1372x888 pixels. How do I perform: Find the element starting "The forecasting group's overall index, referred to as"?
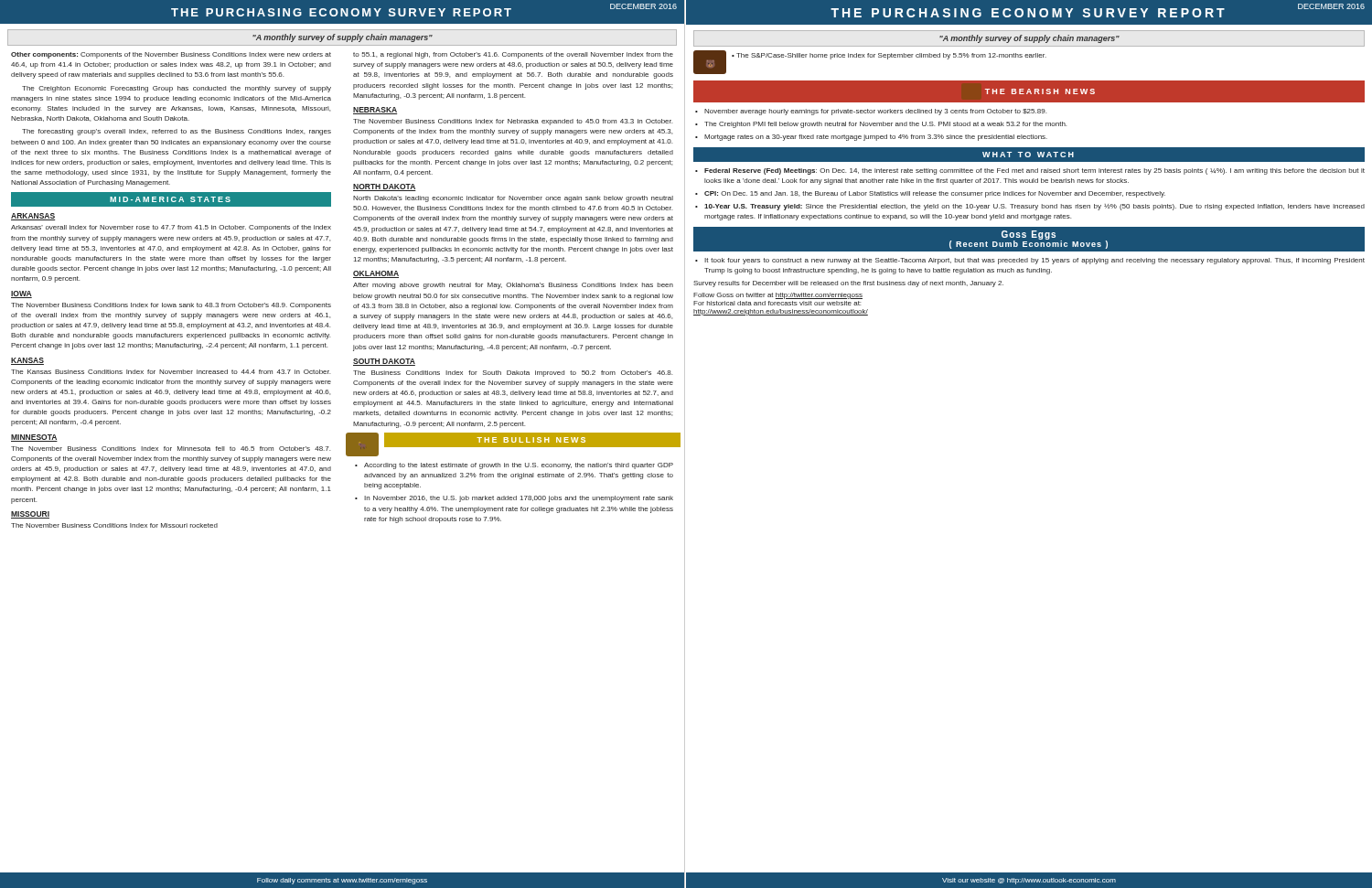171,157
